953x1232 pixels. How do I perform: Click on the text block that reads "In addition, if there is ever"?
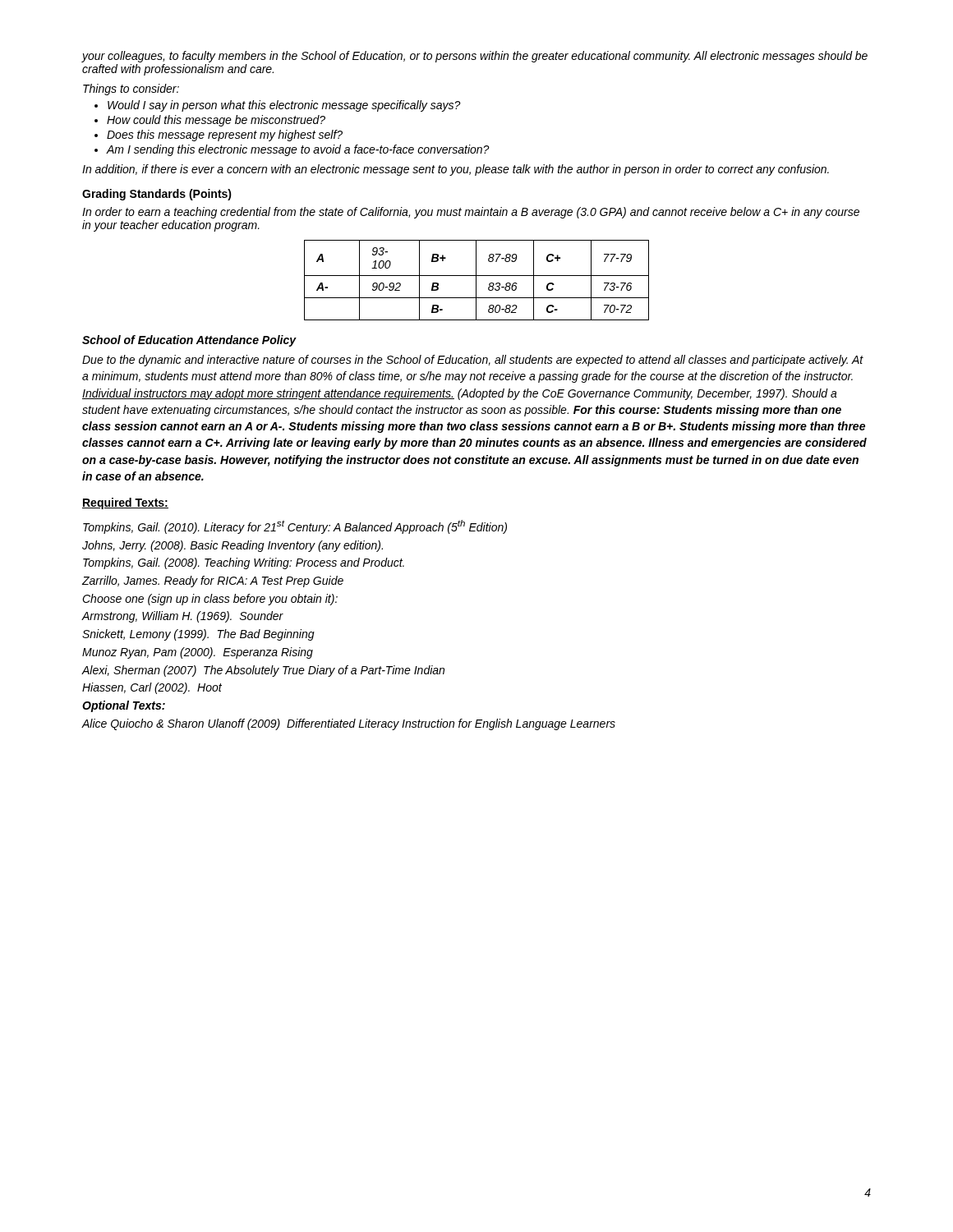tap(456, 169)
